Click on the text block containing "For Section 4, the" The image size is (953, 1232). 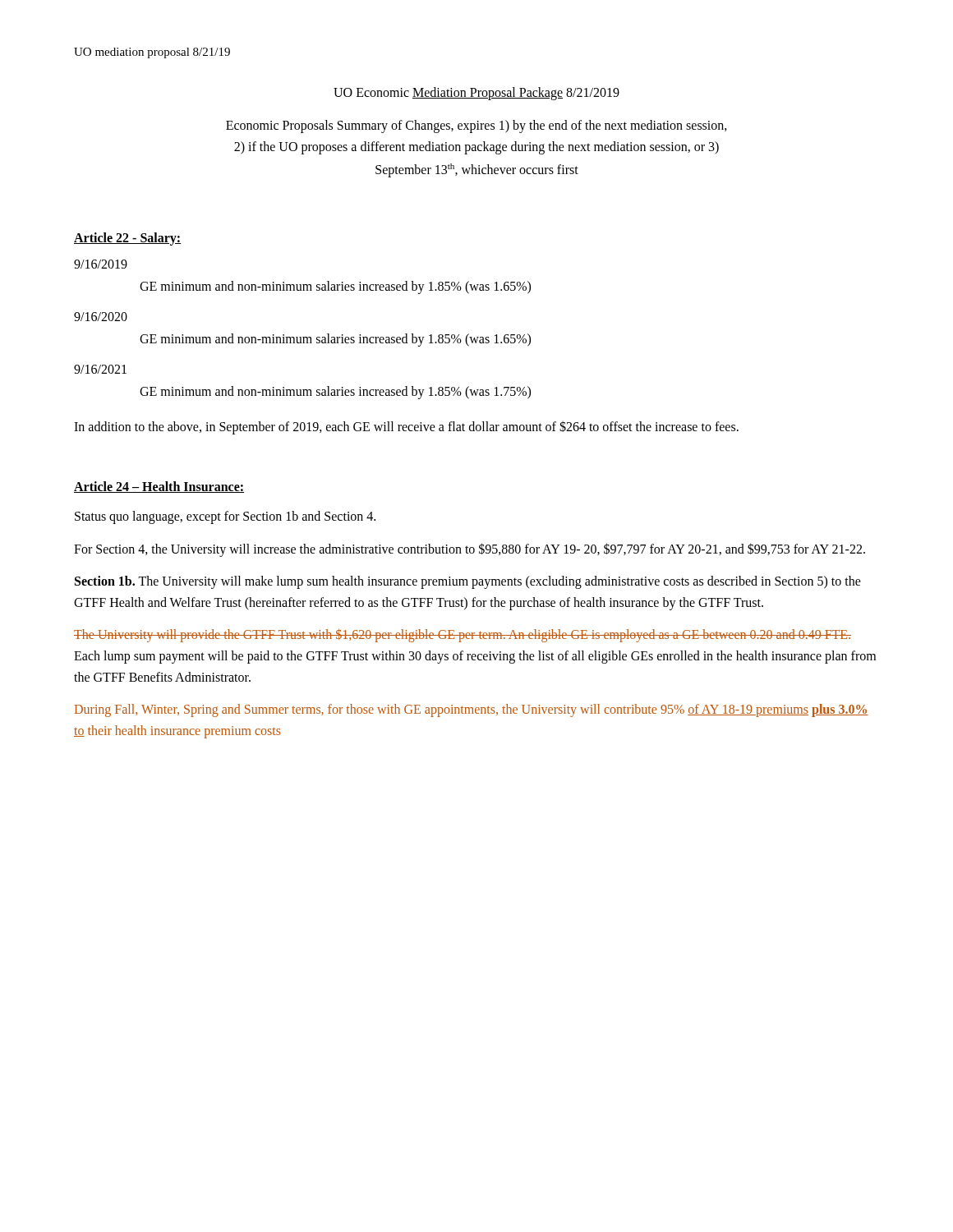click(x=470, y=549)
